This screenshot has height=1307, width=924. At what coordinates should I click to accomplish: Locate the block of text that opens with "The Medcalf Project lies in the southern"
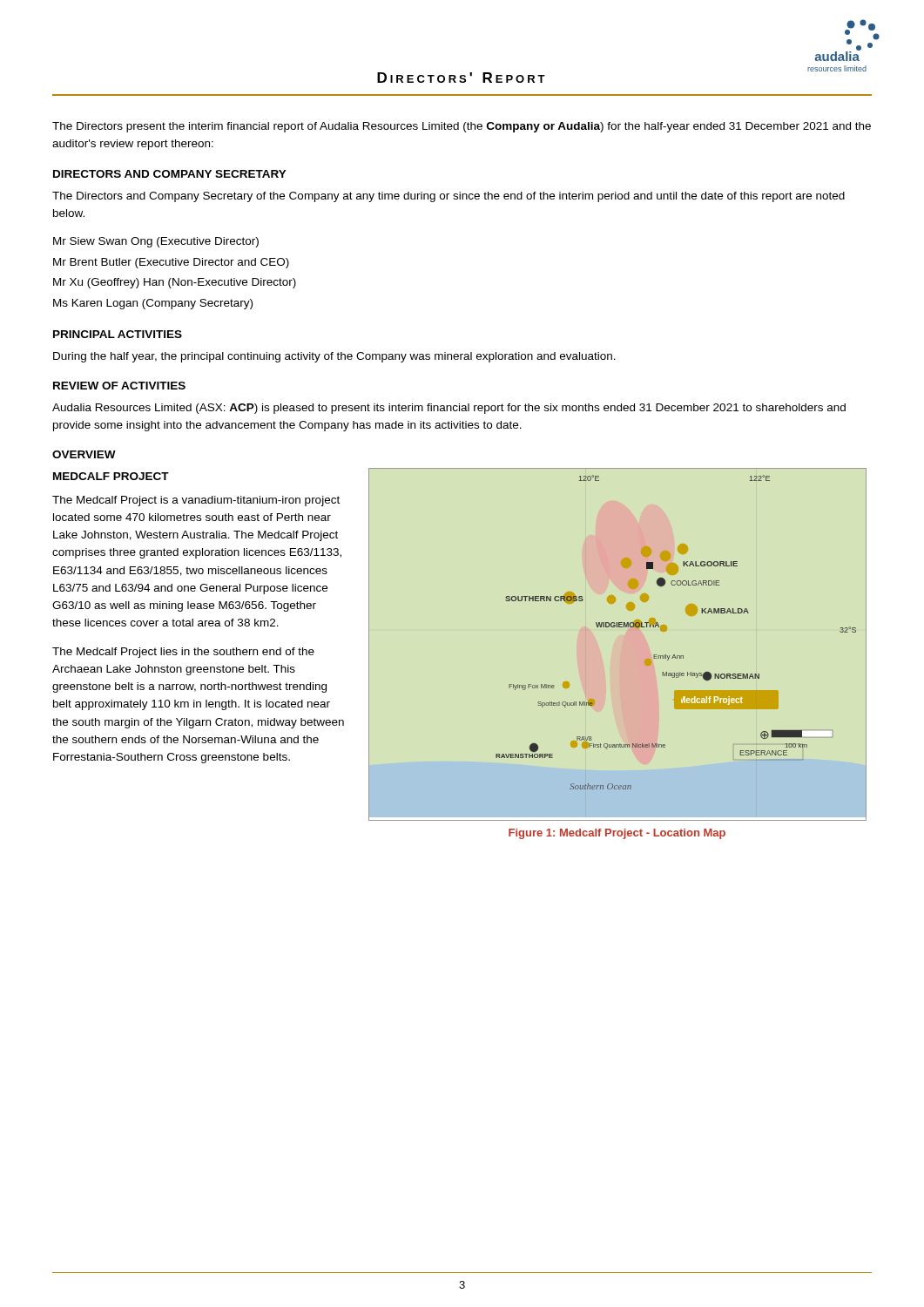click(198, 704)
